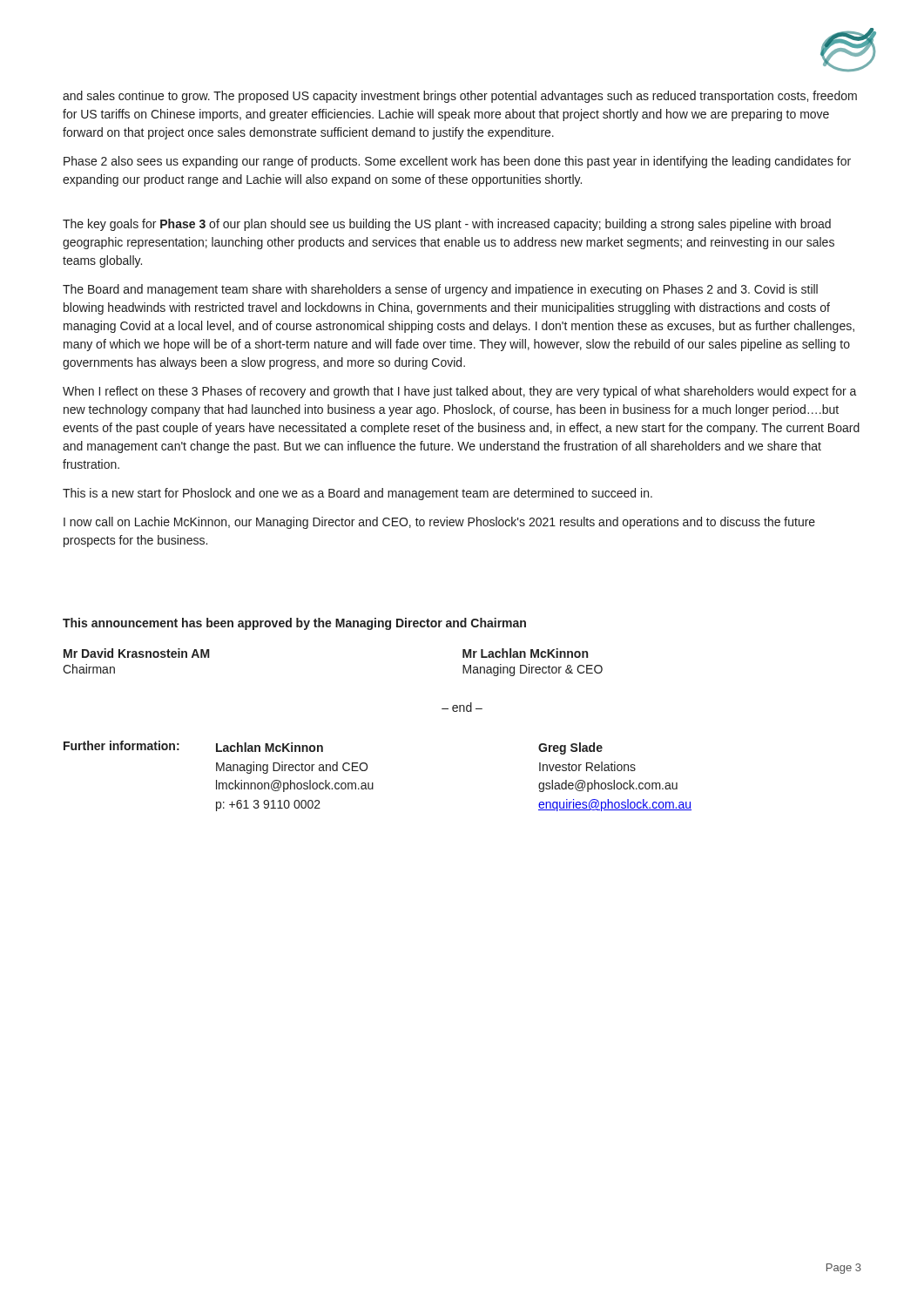The width and height of the screenshot is (924, 1307).
Task: Navigate to the text starting "– end –"
Action: 462,708
